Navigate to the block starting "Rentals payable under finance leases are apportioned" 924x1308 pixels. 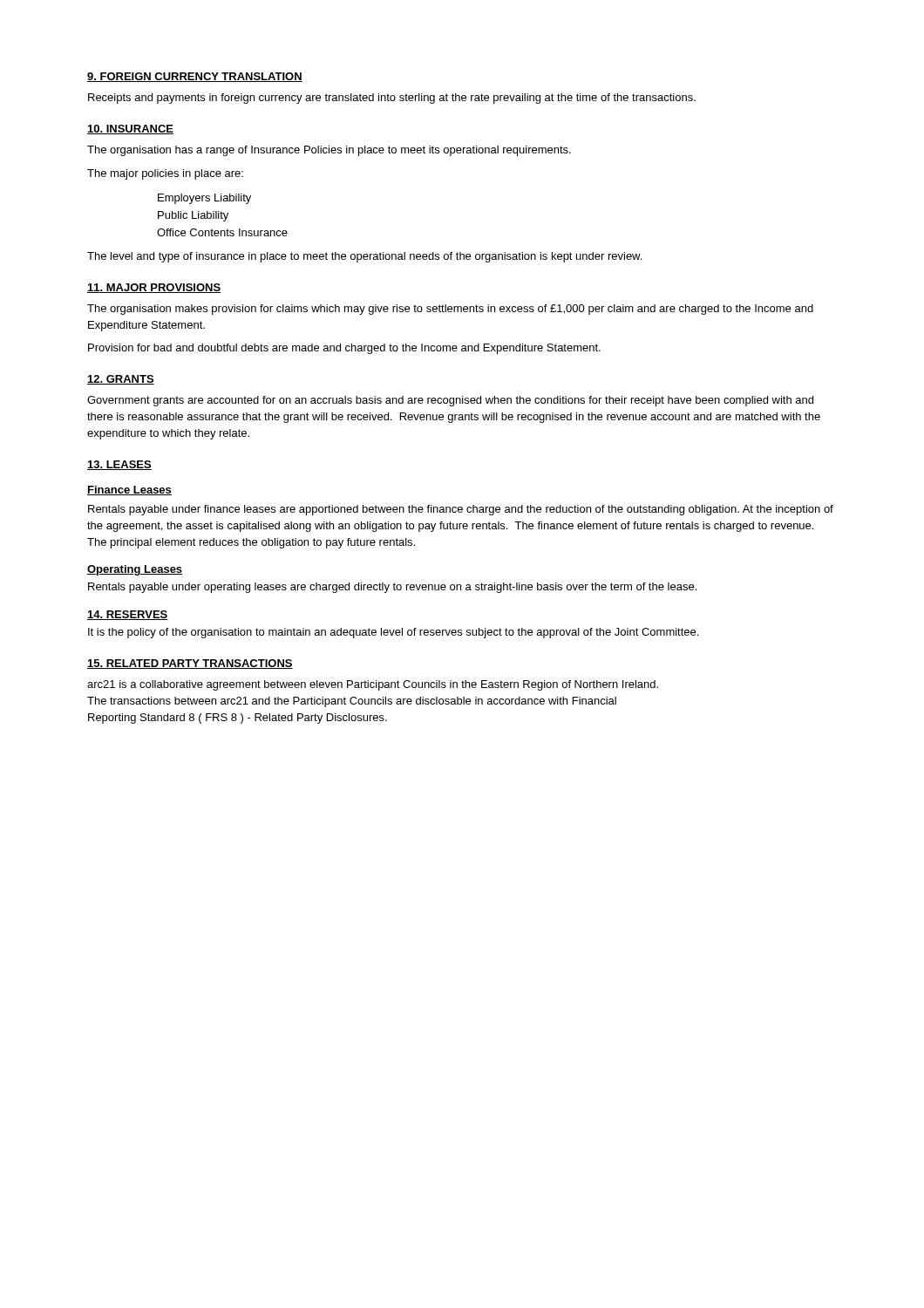coord(460,525)
